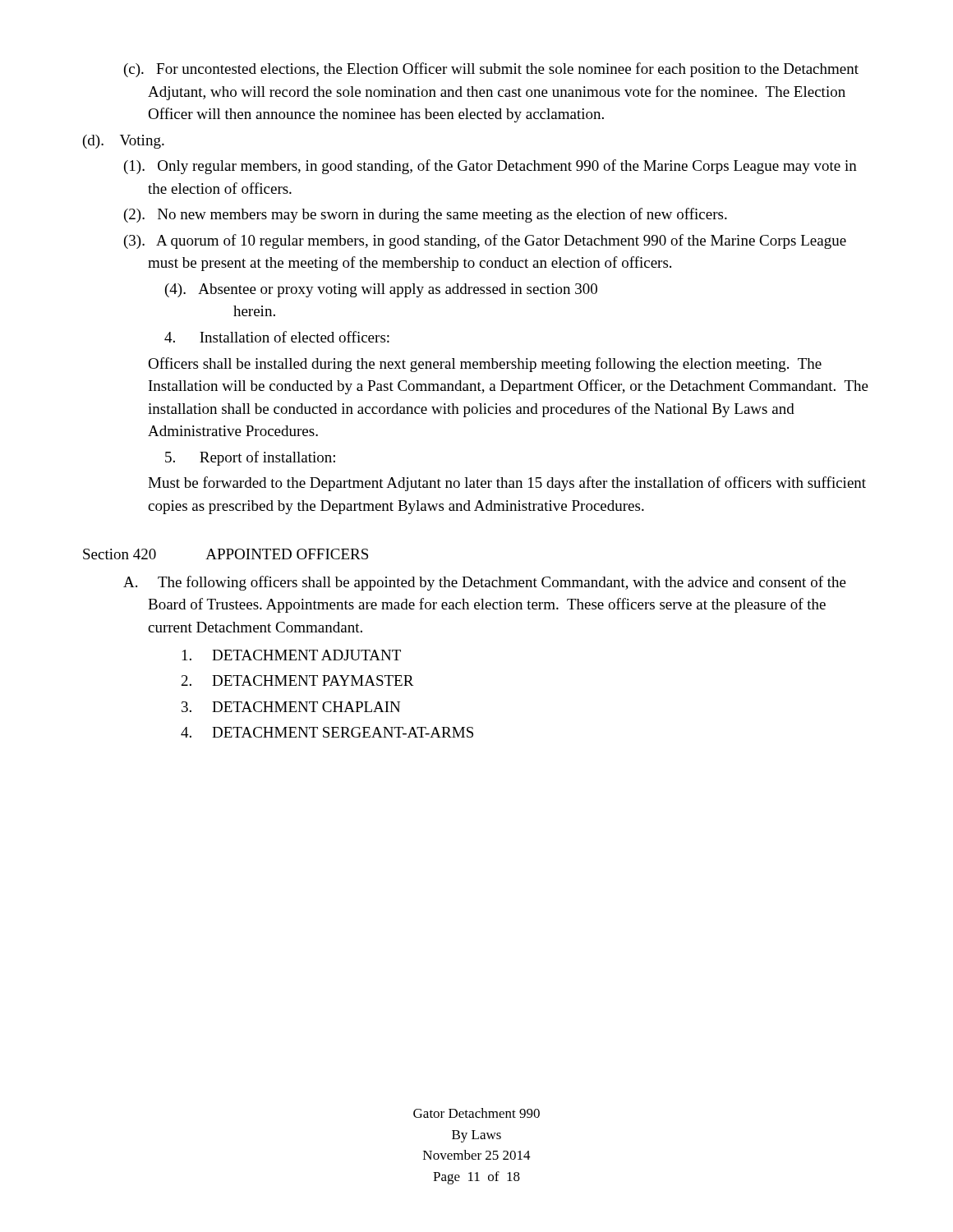Viewport: 953px width, 1232px height.
Task: Select the list item that says "2. DETACHMENT PAYMASTER"
Action: [298, 680]
